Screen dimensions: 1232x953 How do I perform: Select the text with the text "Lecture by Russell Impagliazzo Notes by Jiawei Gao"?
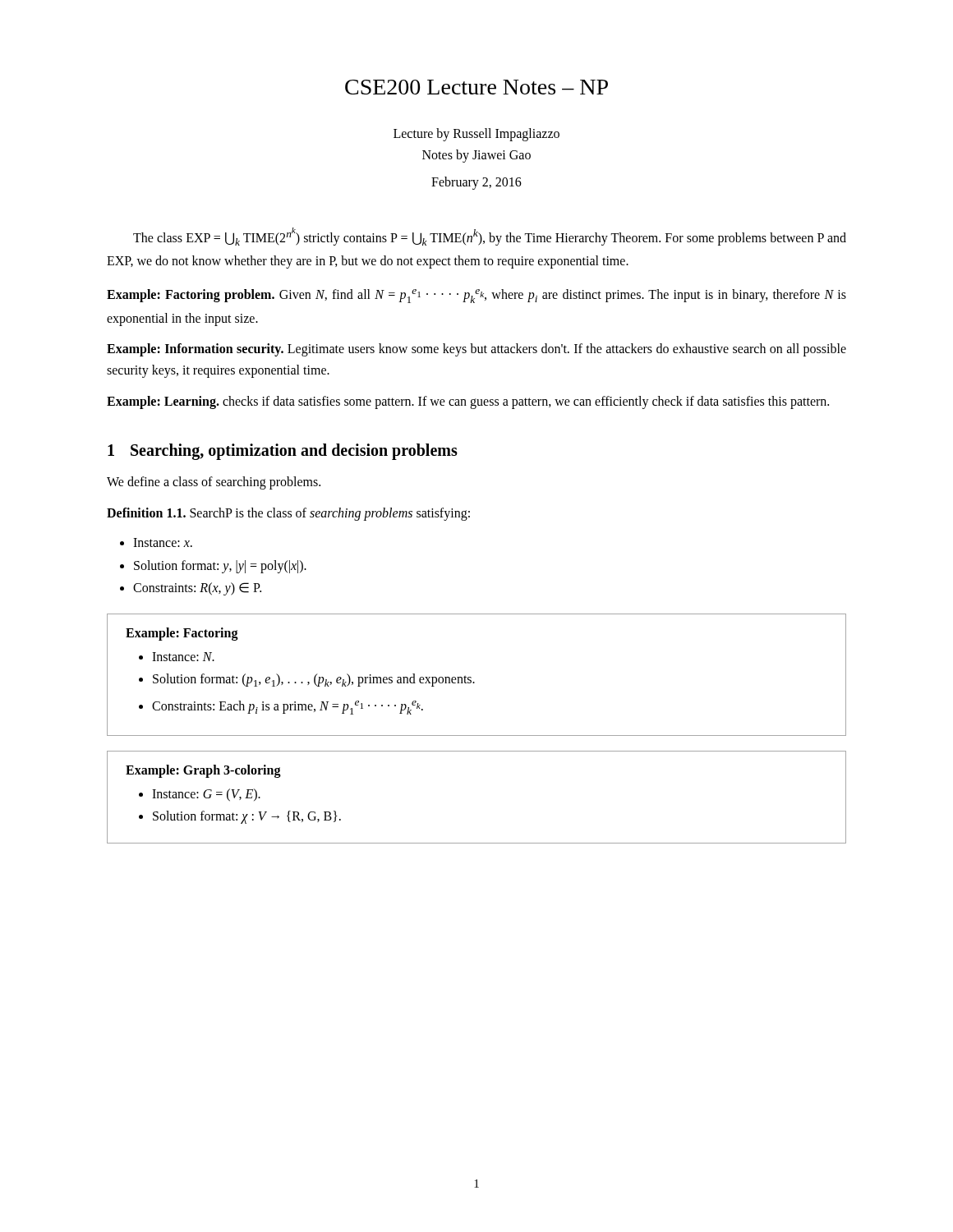point(476,144)
